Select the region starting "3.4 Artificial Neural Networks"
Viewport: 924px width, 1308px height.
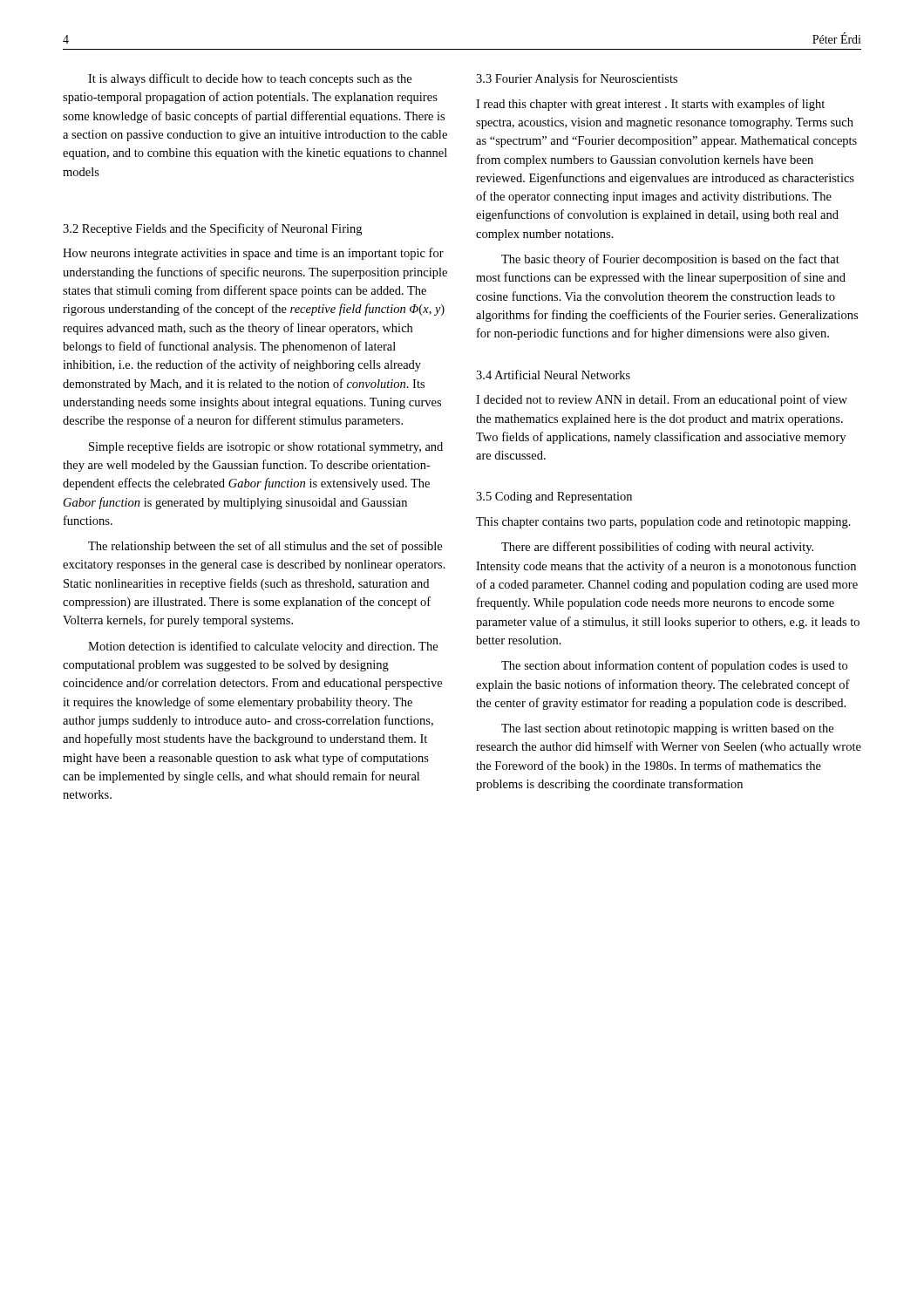pos(553,375)
